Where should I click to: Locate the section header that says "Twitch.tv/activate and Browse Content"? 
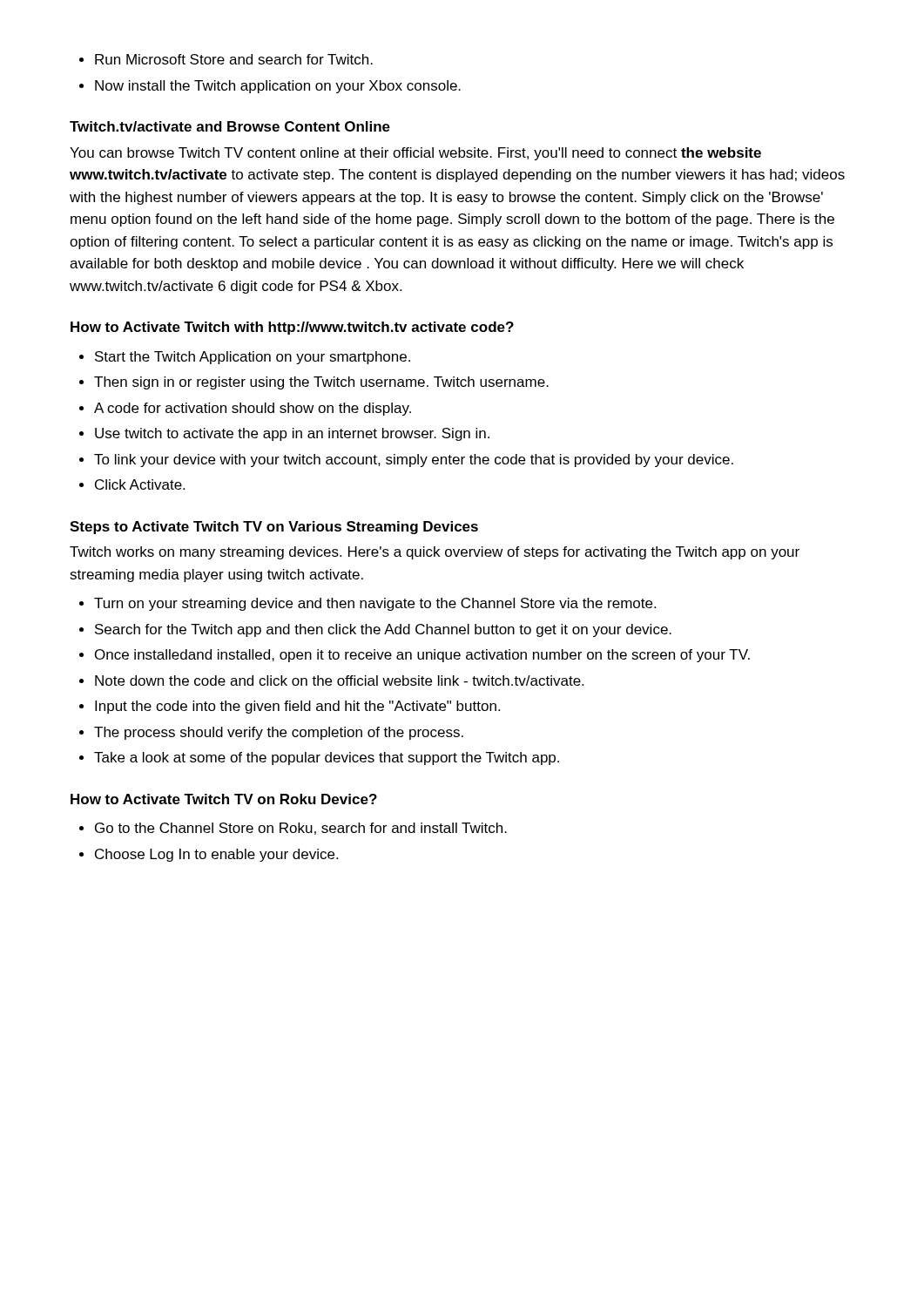tap(230, 127)
